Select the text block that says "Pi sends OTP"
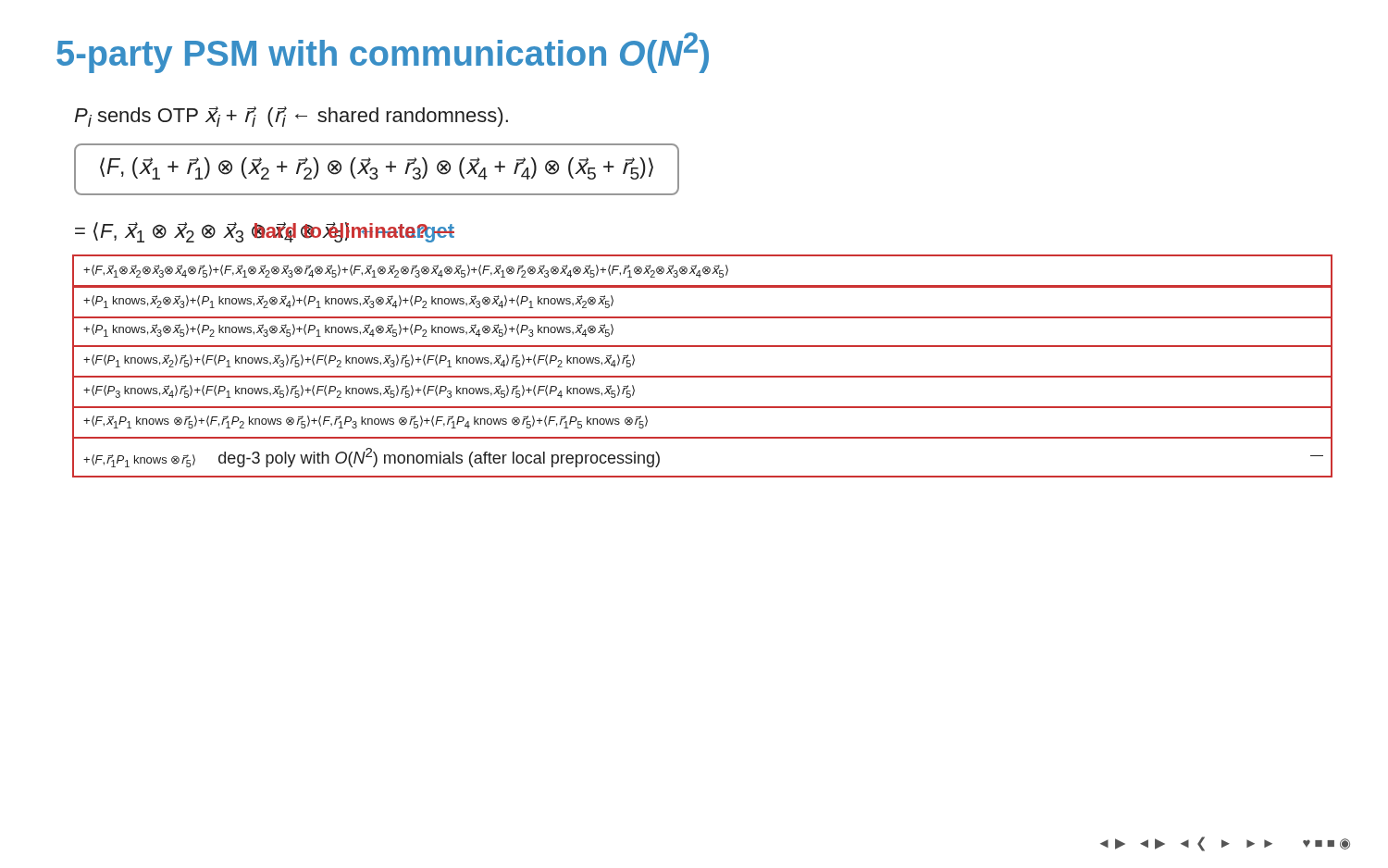Viewport: 1388px width, 868px height. point(292,117)
